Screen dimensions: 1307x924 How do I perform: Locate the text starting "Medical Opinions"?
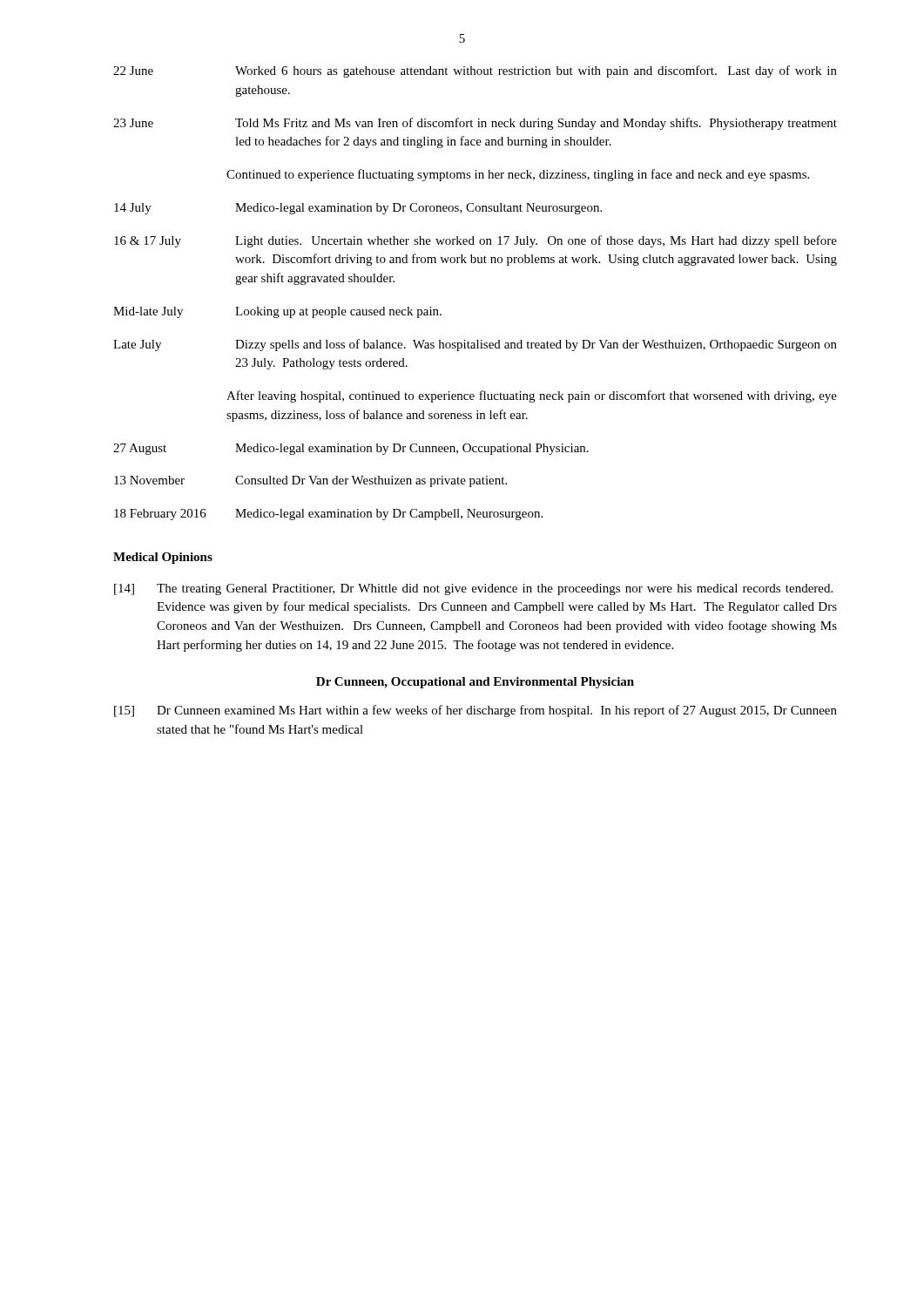163,557
